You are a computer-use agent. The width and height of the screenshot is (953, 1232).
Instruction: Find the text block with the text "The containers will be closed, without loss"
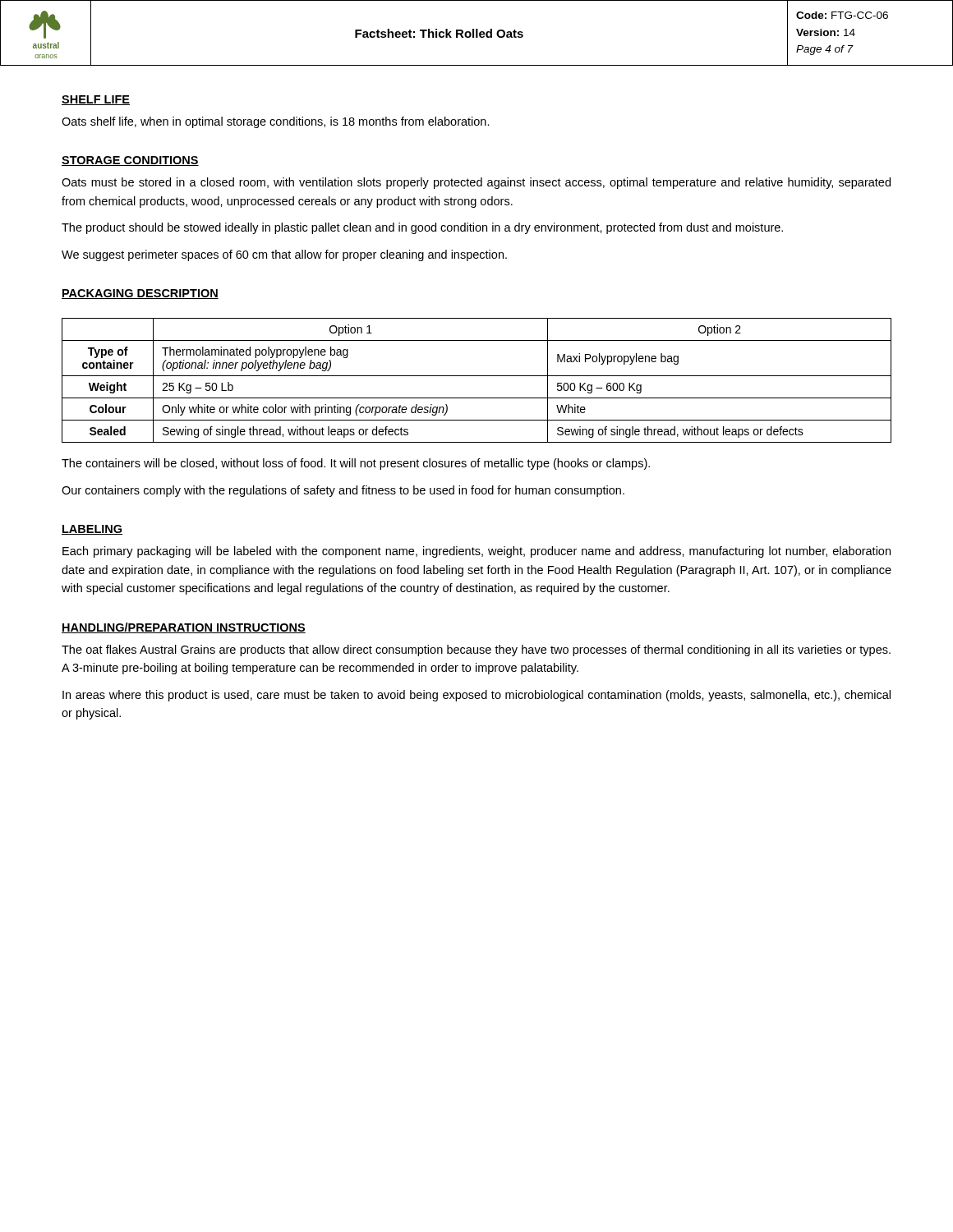(x=356, y=464)
